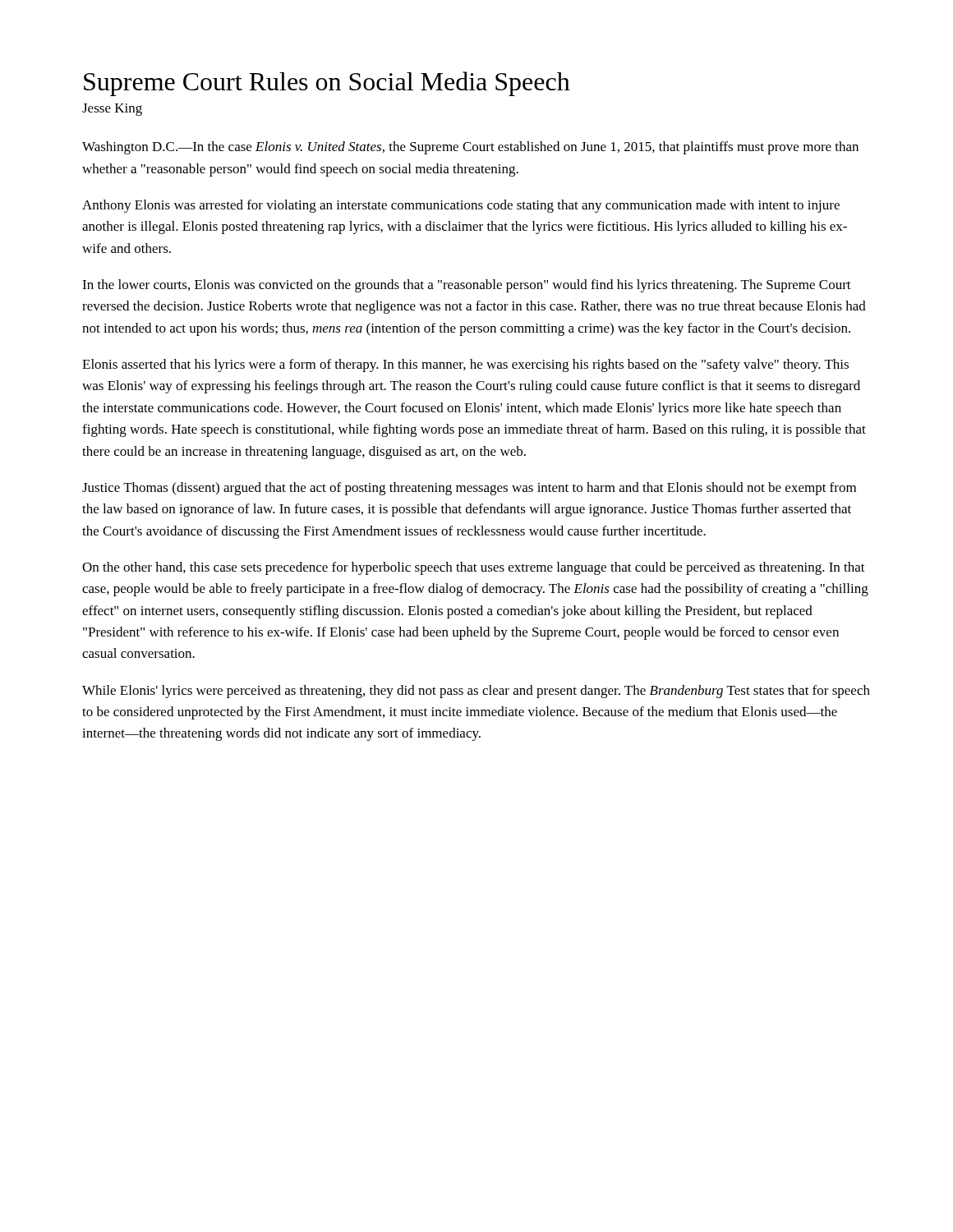This screenshot has width=953, height=1232.
Task: Select the region starting "Justice Thomas (dissent) argued that the"
Action: click(x=469, y=509)
